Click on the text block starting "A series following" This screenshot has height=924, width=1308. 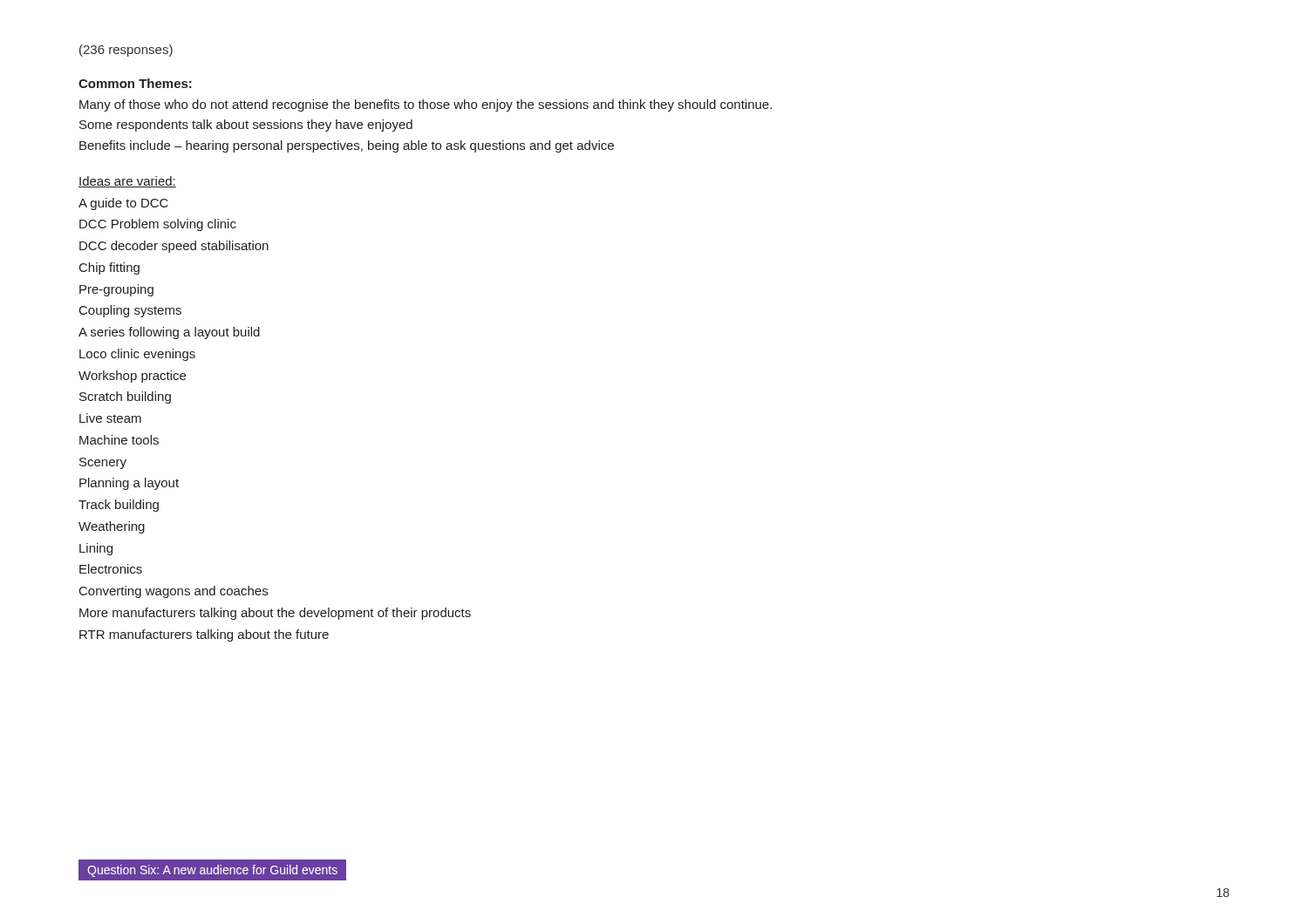tap(169, 332)
